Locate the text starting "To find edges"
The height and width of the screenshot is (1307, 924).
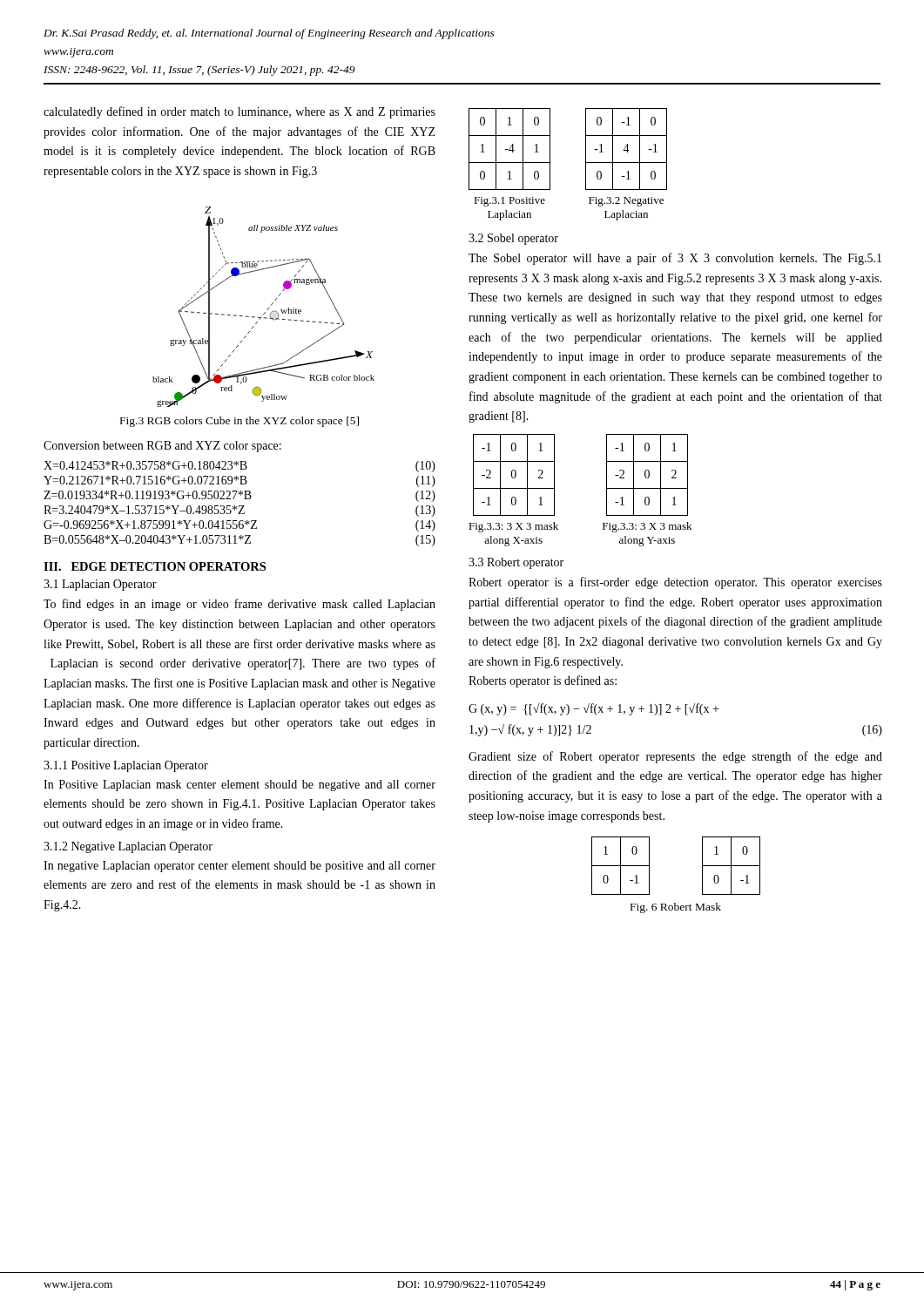coord(240,674)
